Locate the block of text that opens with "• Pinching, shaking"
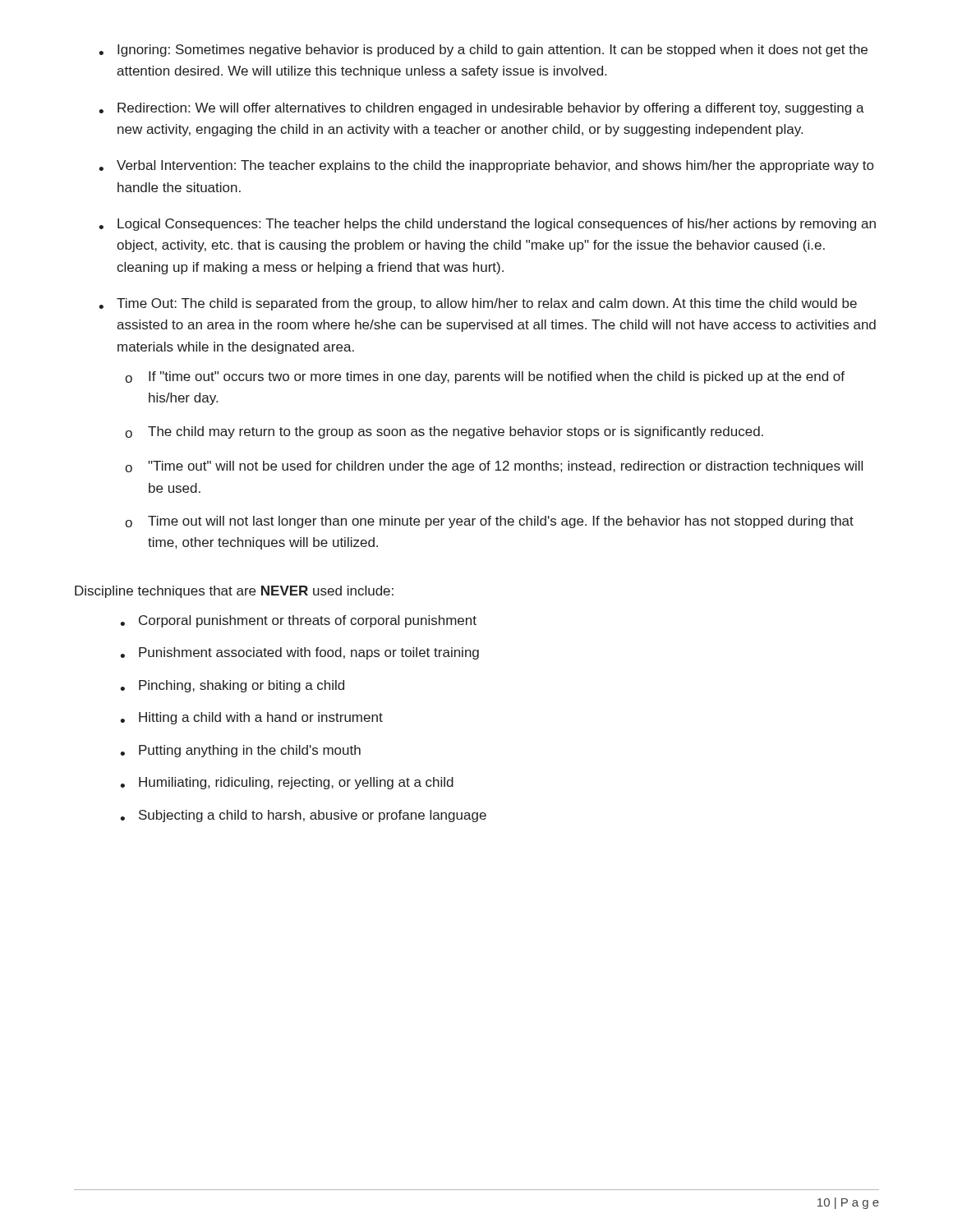The height and width of the screenshot is (1232, 953). [233, 688]
